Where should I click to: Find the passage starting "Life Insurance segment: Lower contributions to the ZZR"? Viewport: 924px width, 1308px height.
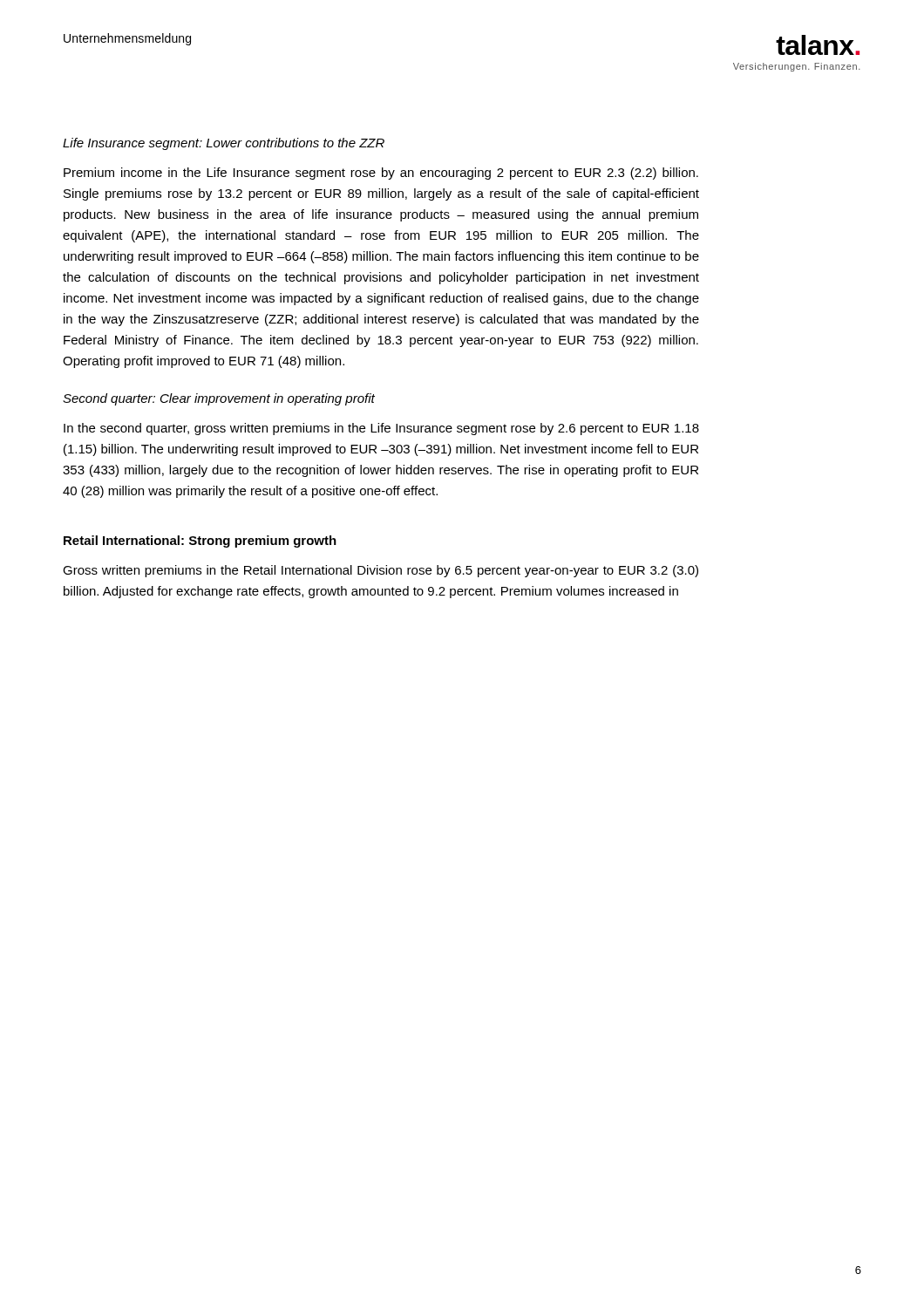pyautogui.click(x=224, y=143)
